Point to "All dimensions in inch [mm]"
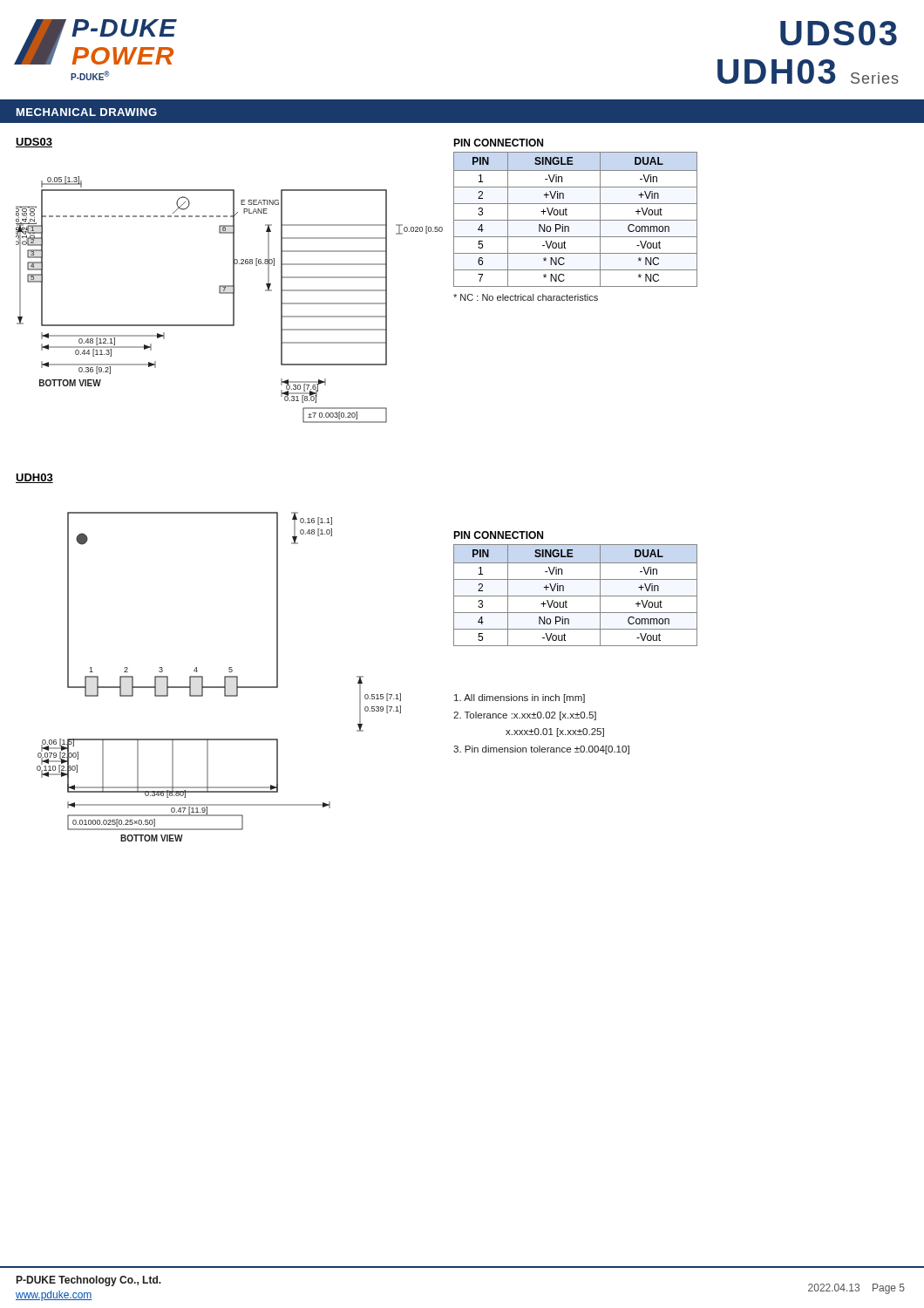The image size is (924, 1308). tap(519, 698)
